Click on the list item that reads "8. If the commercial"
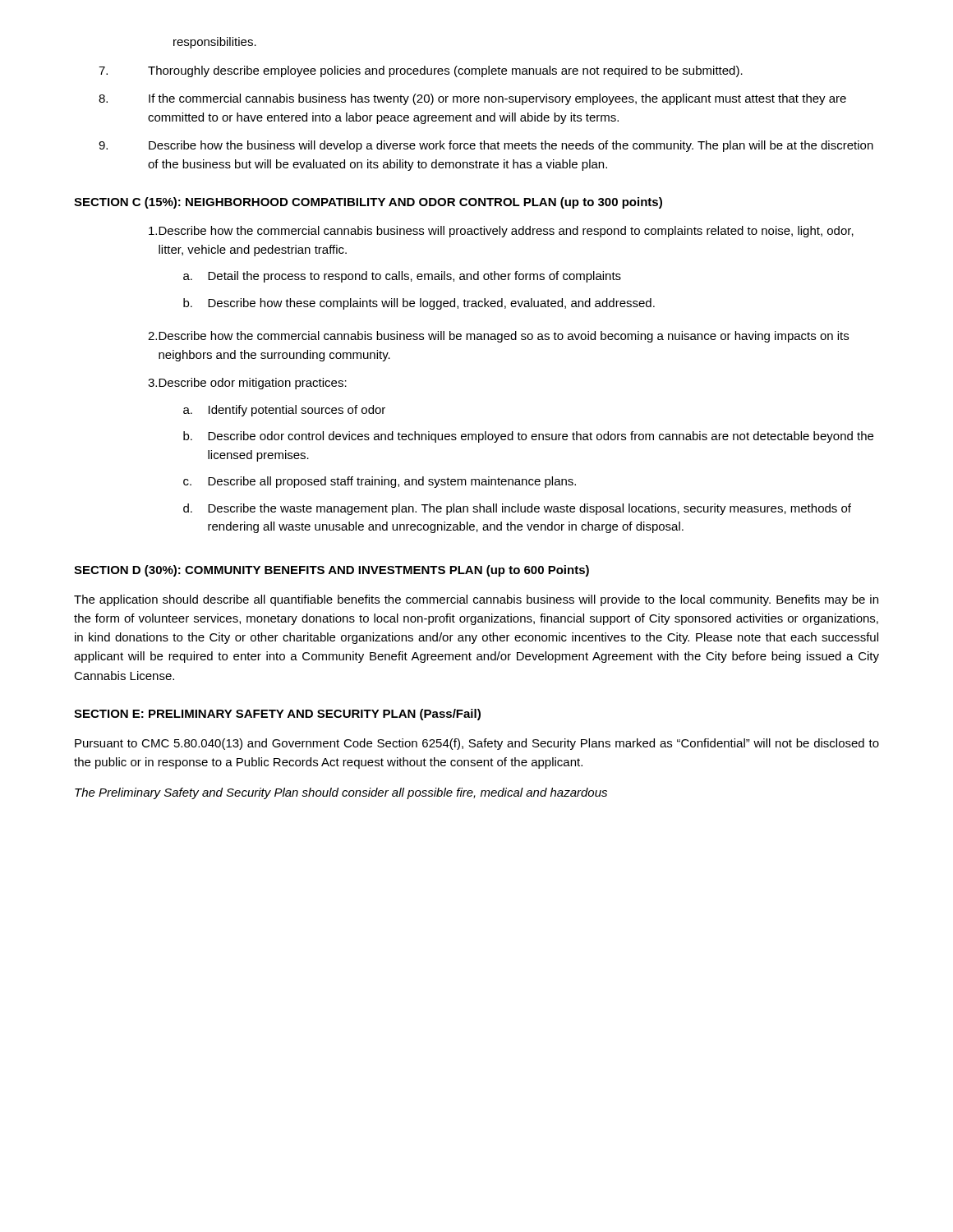953x1232 pixels. 476,108
